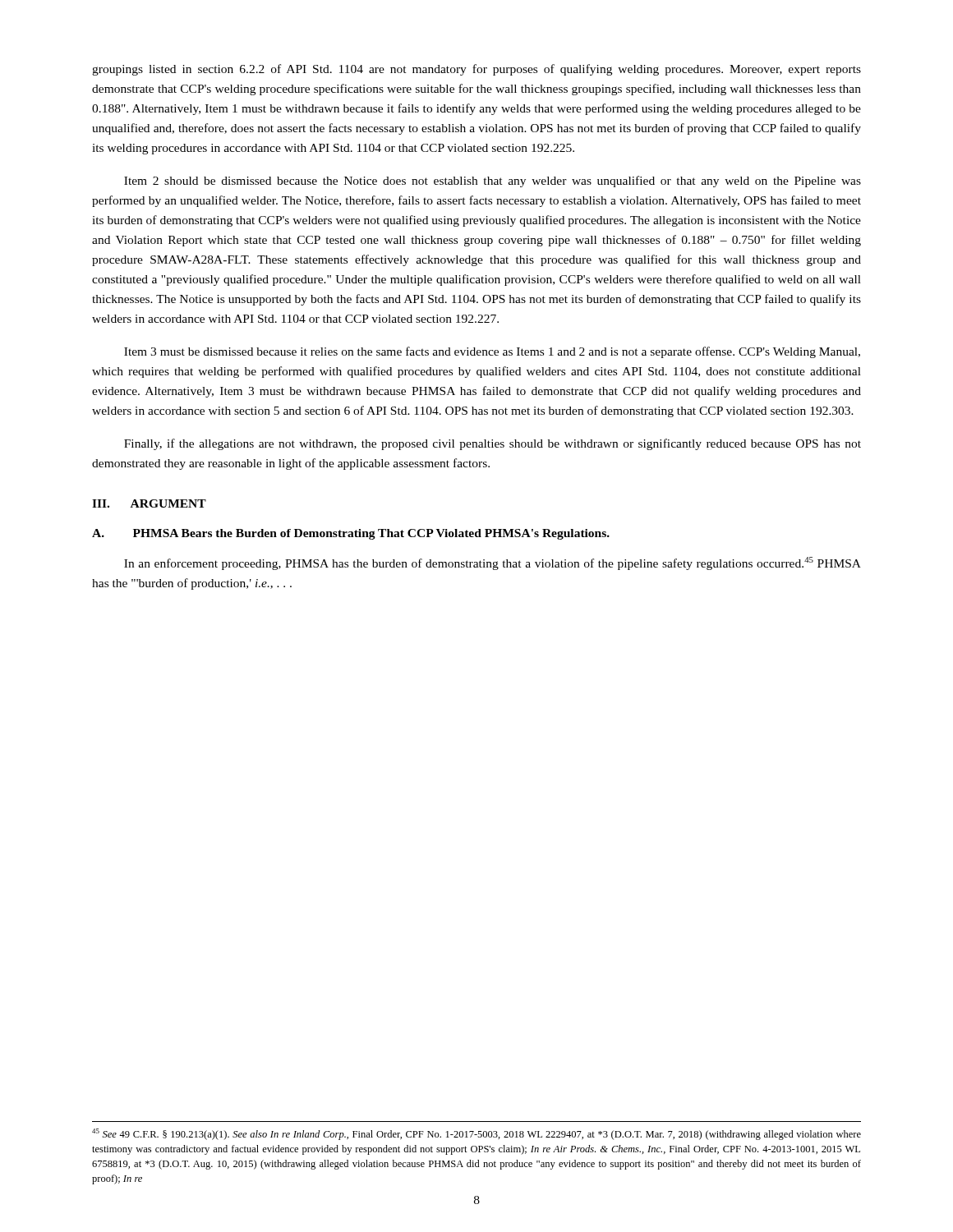The width and height of the screenshot is (953, 1232).
Task: Click on the text block with the text "Item 3 must be dismissed because it"
Action: tap(476, 381)
